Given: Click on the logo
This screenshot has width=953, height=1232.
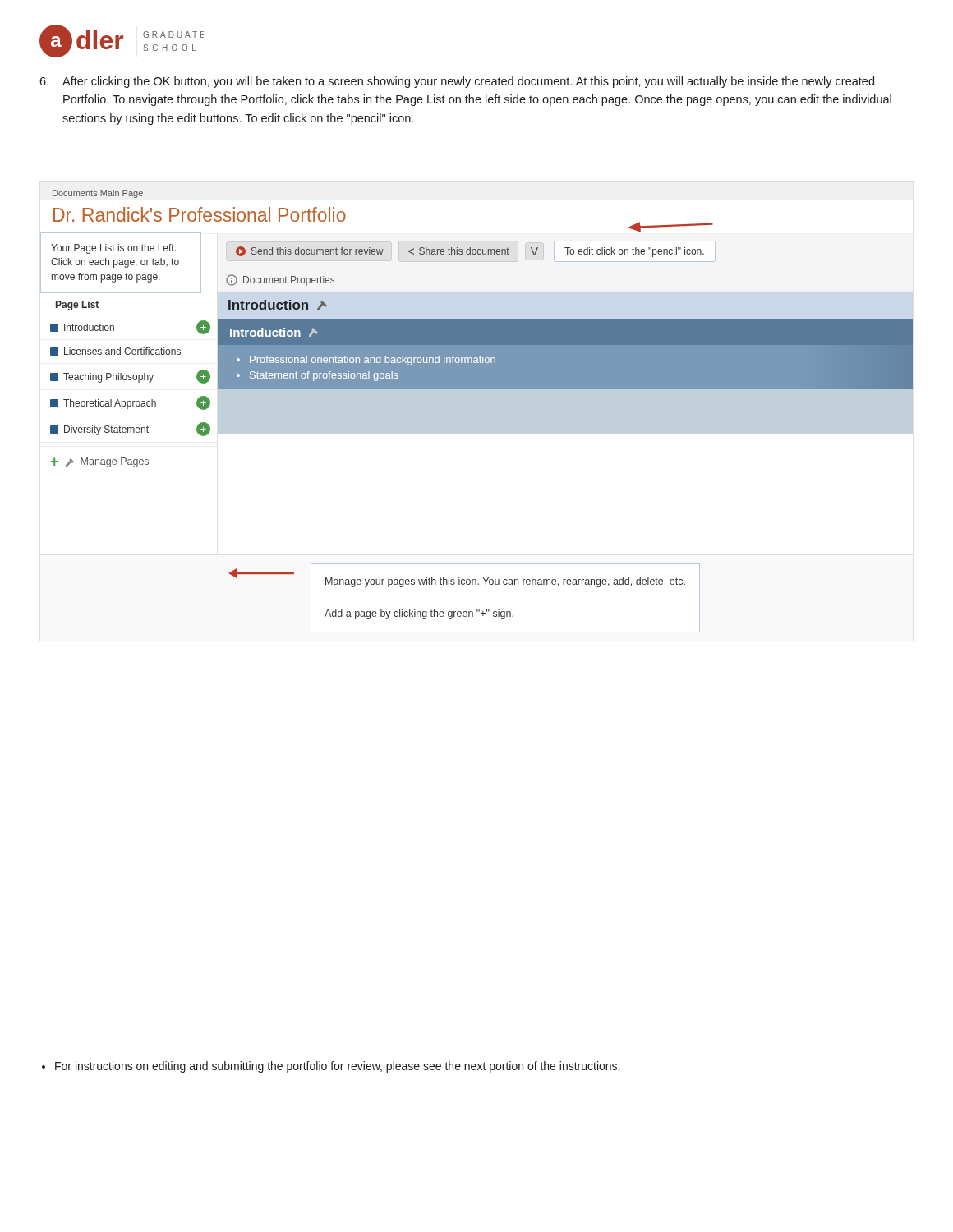Looking at the screenshot, I should point(122,43).
